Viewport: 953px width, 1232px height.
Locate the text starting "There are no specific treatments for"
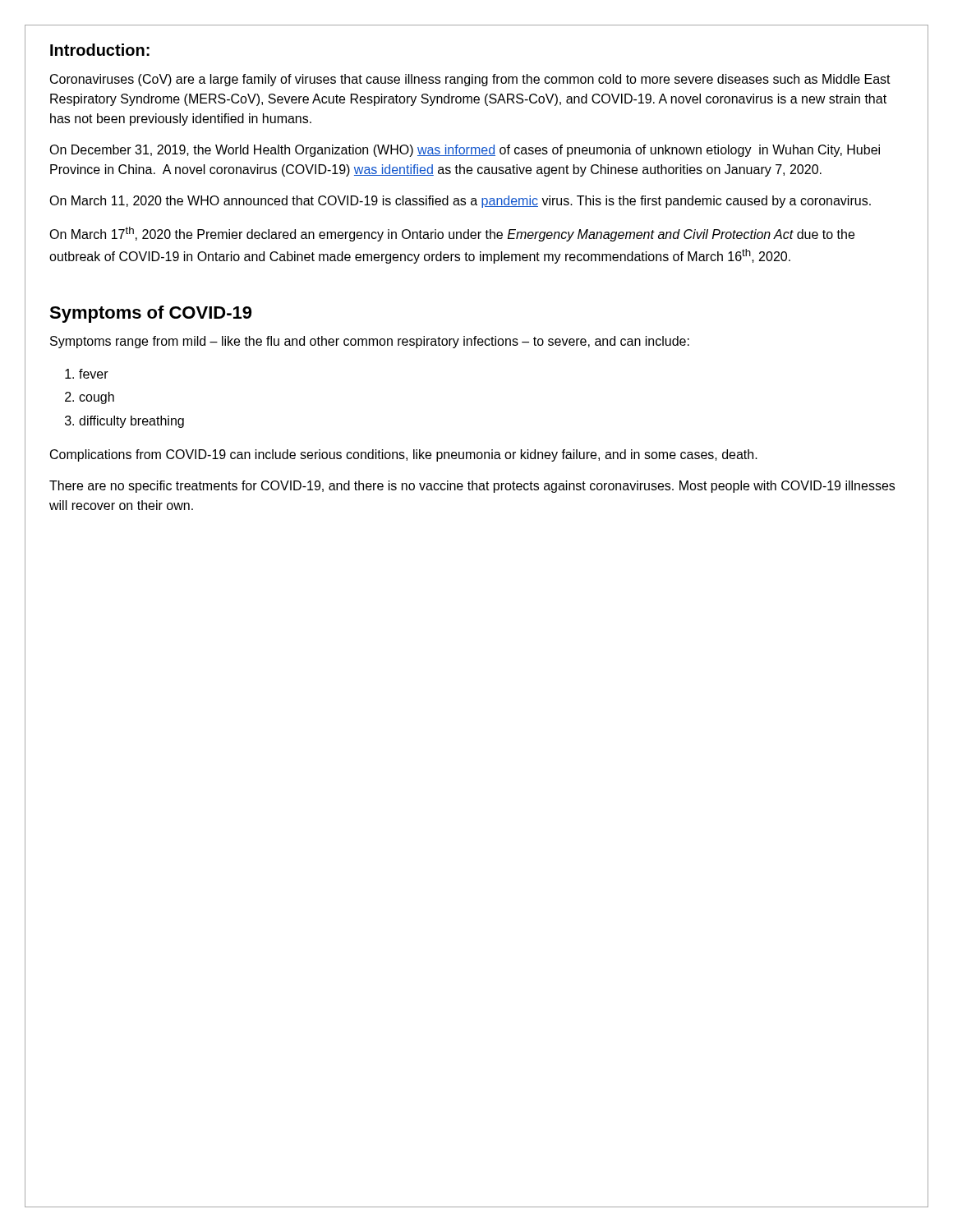(x=476, y=496)
